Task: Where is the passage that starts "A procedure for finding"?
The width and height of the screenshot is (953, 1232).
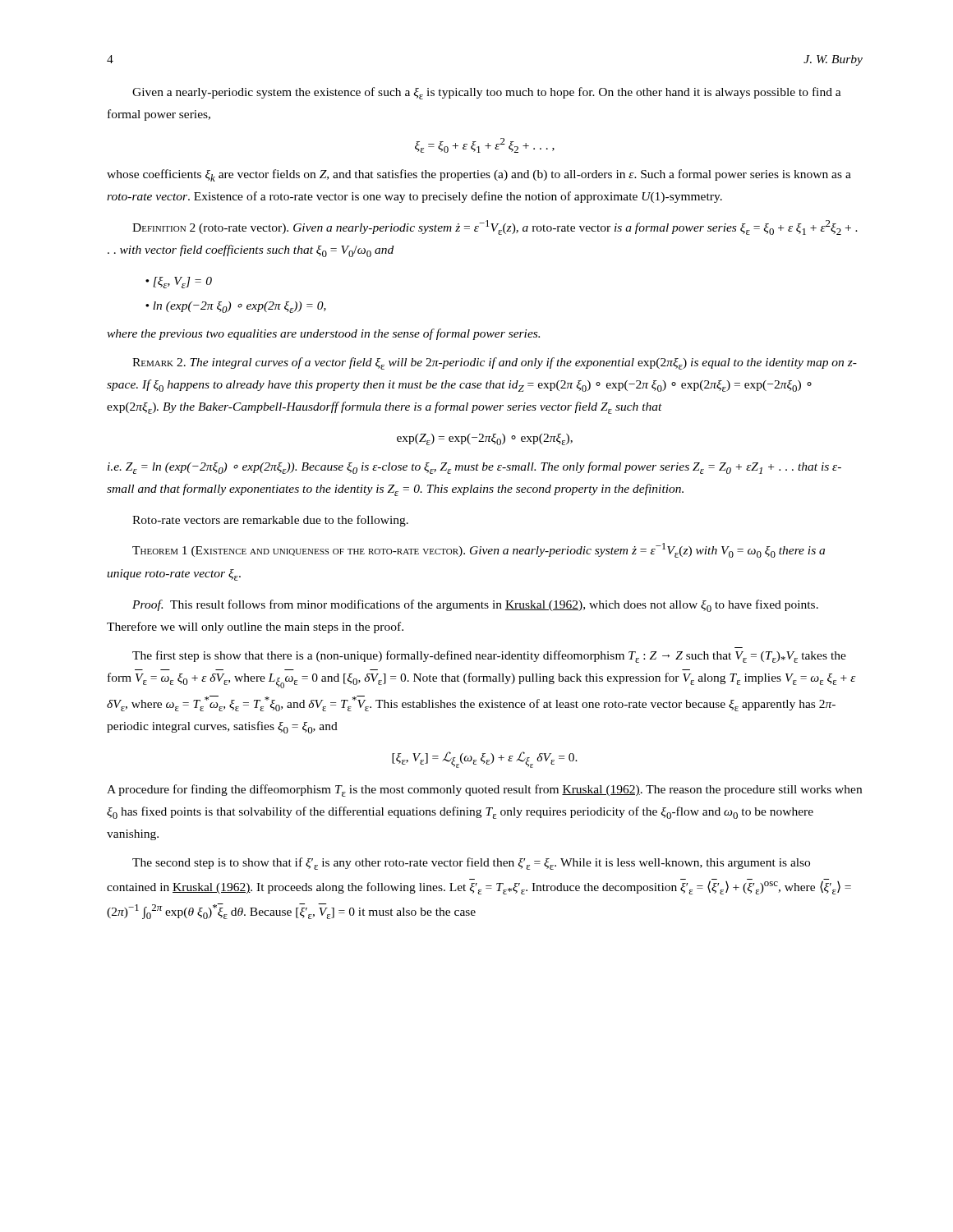Action: pyautogui.click(x=485, y=812)
